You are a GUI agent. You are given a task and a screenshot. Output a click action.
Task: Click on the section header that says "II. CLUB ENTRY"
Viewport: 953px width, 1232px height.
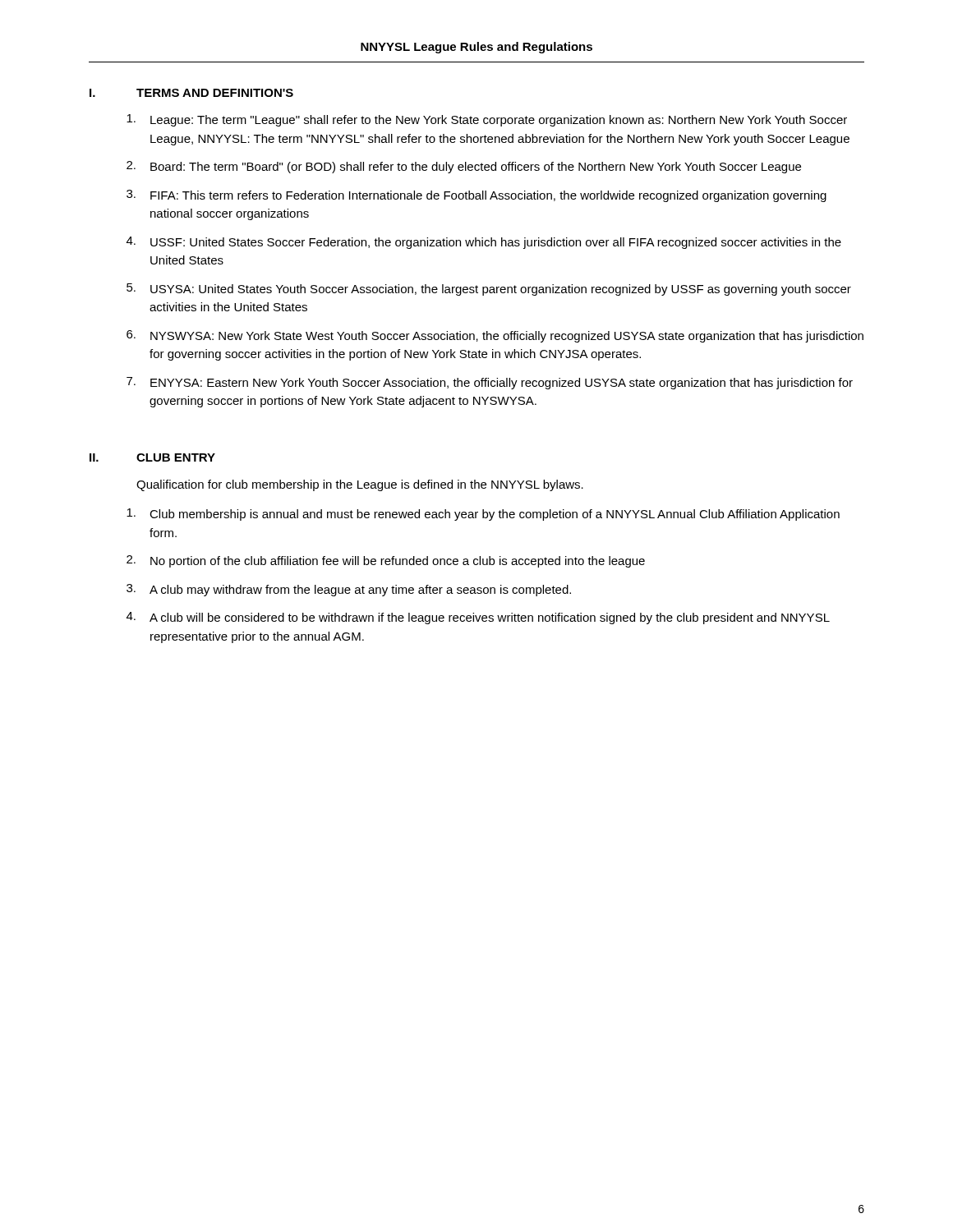click(152, 457)
